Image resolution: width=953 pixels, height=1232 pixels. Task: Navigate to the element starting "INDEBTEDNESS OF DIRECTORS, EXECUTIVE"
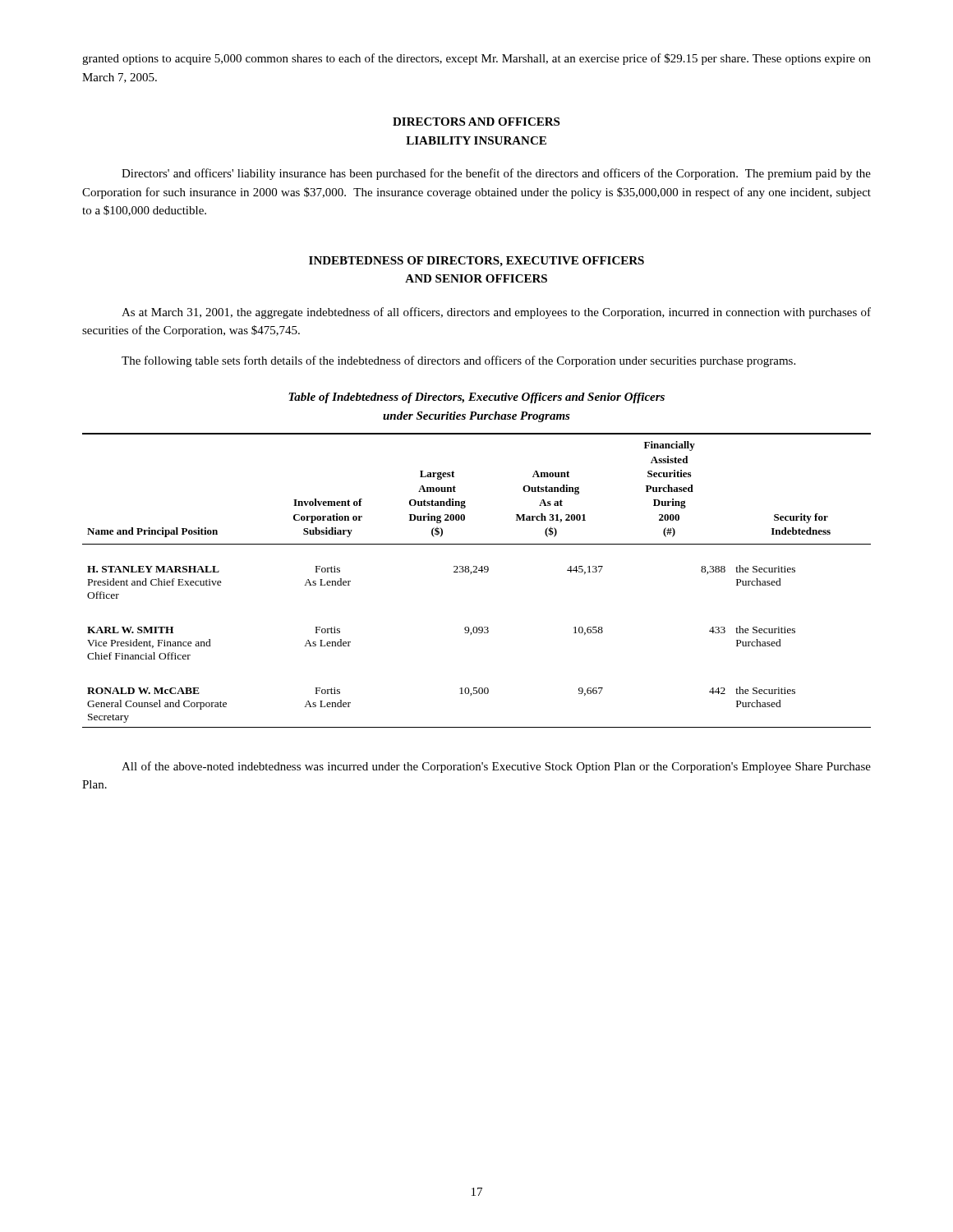pyautogui.click(x=476, y=269)
